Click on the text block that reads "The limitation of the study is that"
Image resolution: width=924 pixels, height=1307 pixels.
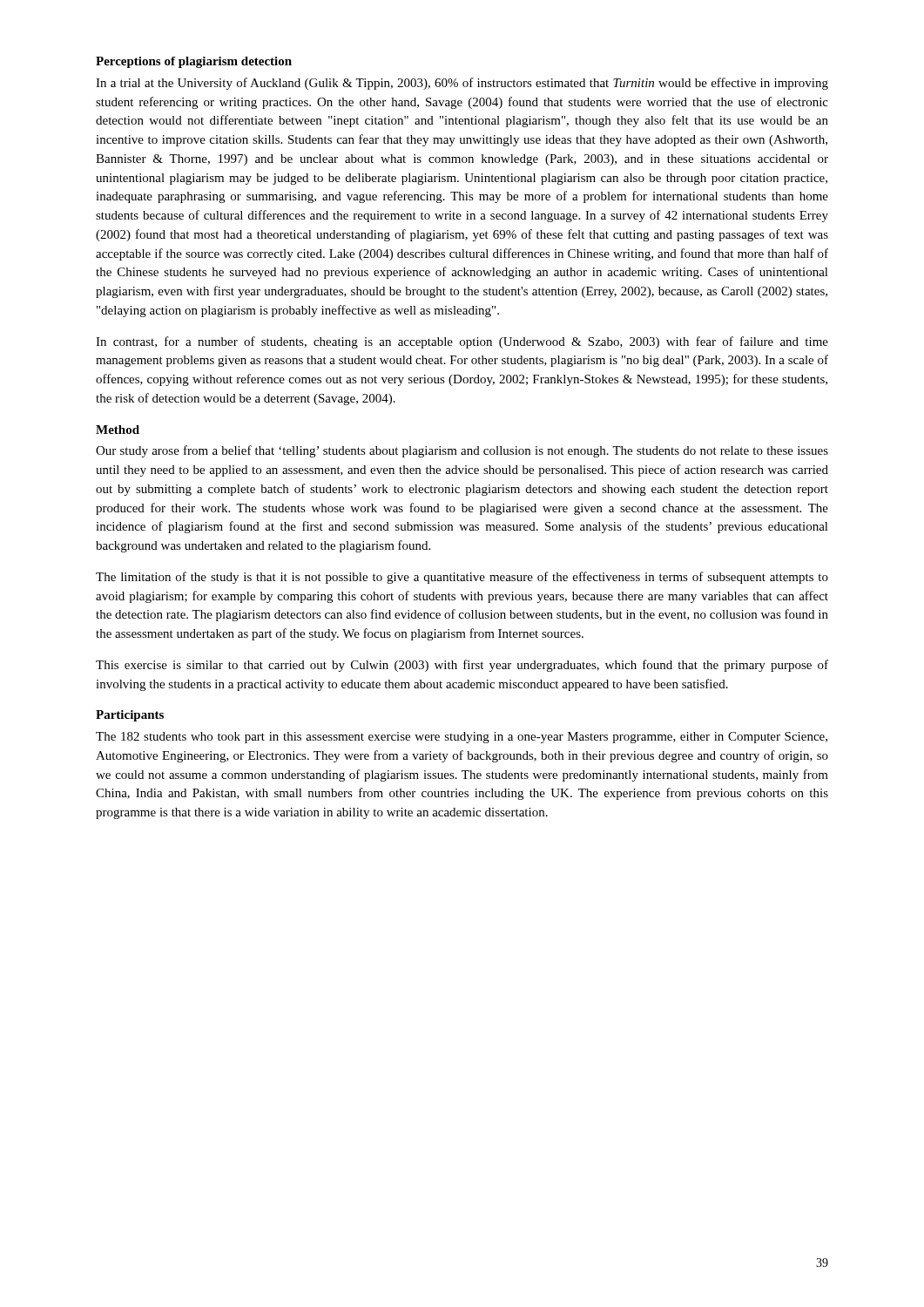point(462,605)
